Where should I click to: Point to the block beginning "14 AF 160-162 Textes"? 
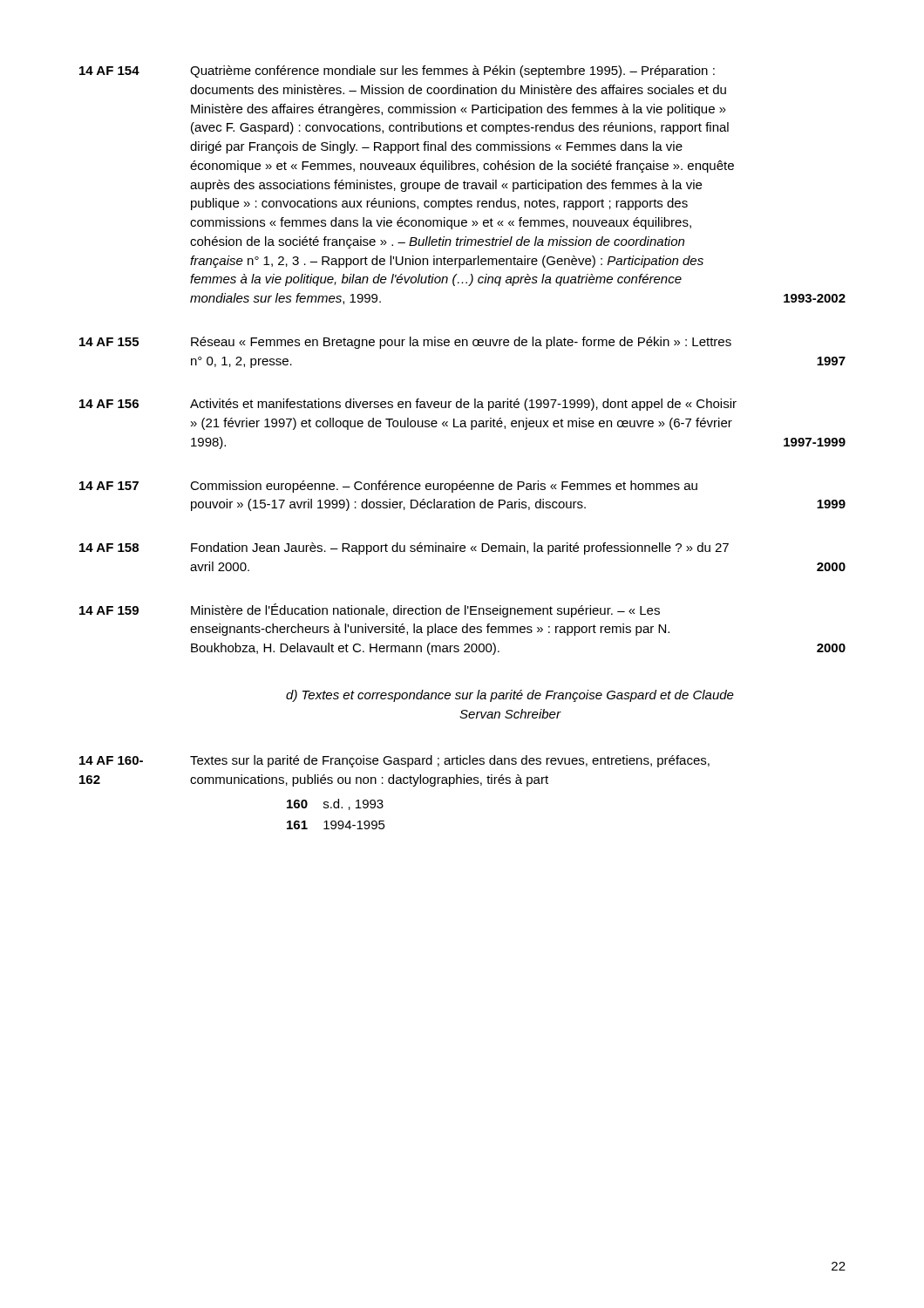click(x=408, y=792)
